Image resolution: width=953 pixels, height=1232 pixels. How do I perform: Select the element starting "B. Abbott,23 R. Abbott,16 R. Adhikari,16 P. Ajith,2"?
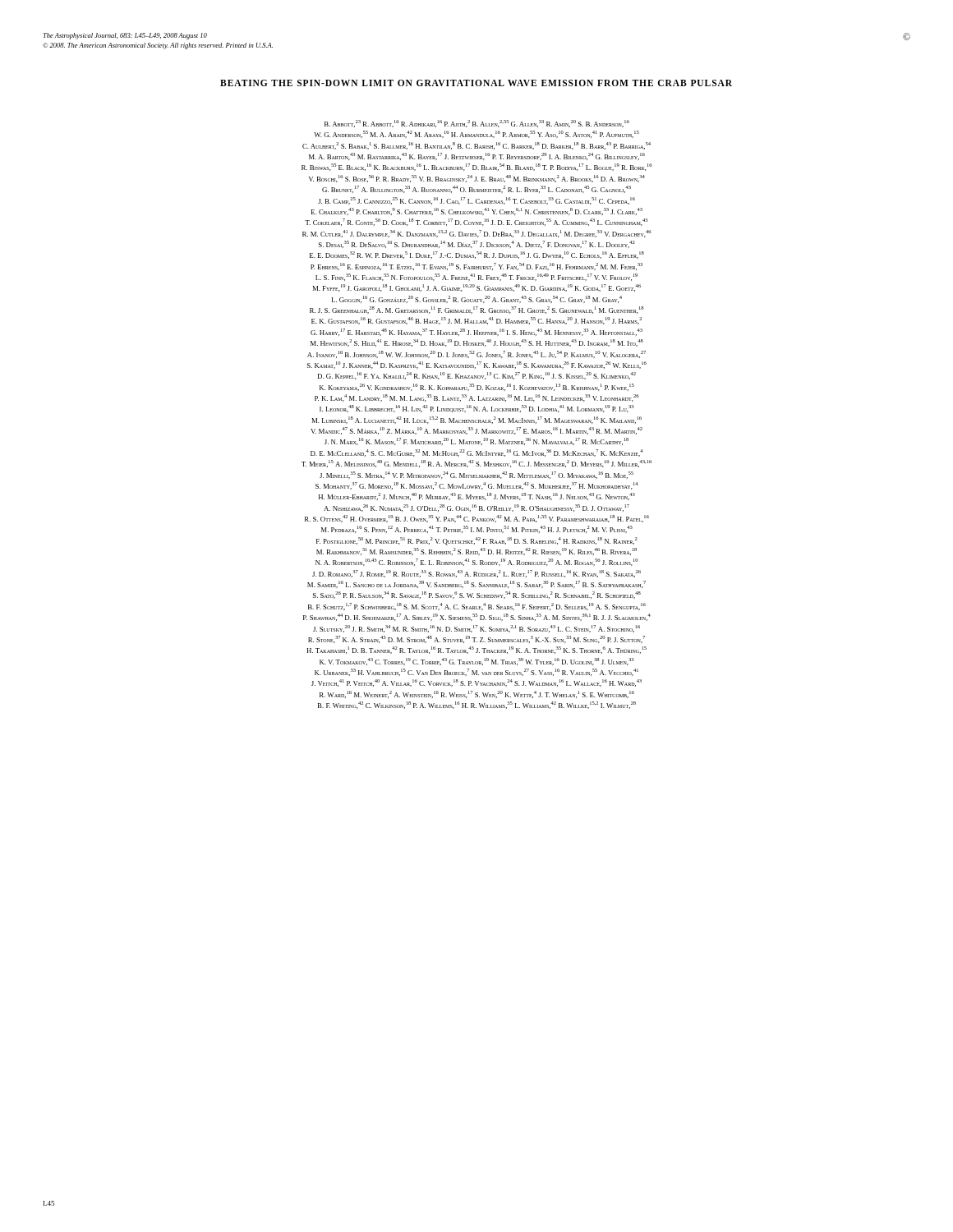(476, 415)
